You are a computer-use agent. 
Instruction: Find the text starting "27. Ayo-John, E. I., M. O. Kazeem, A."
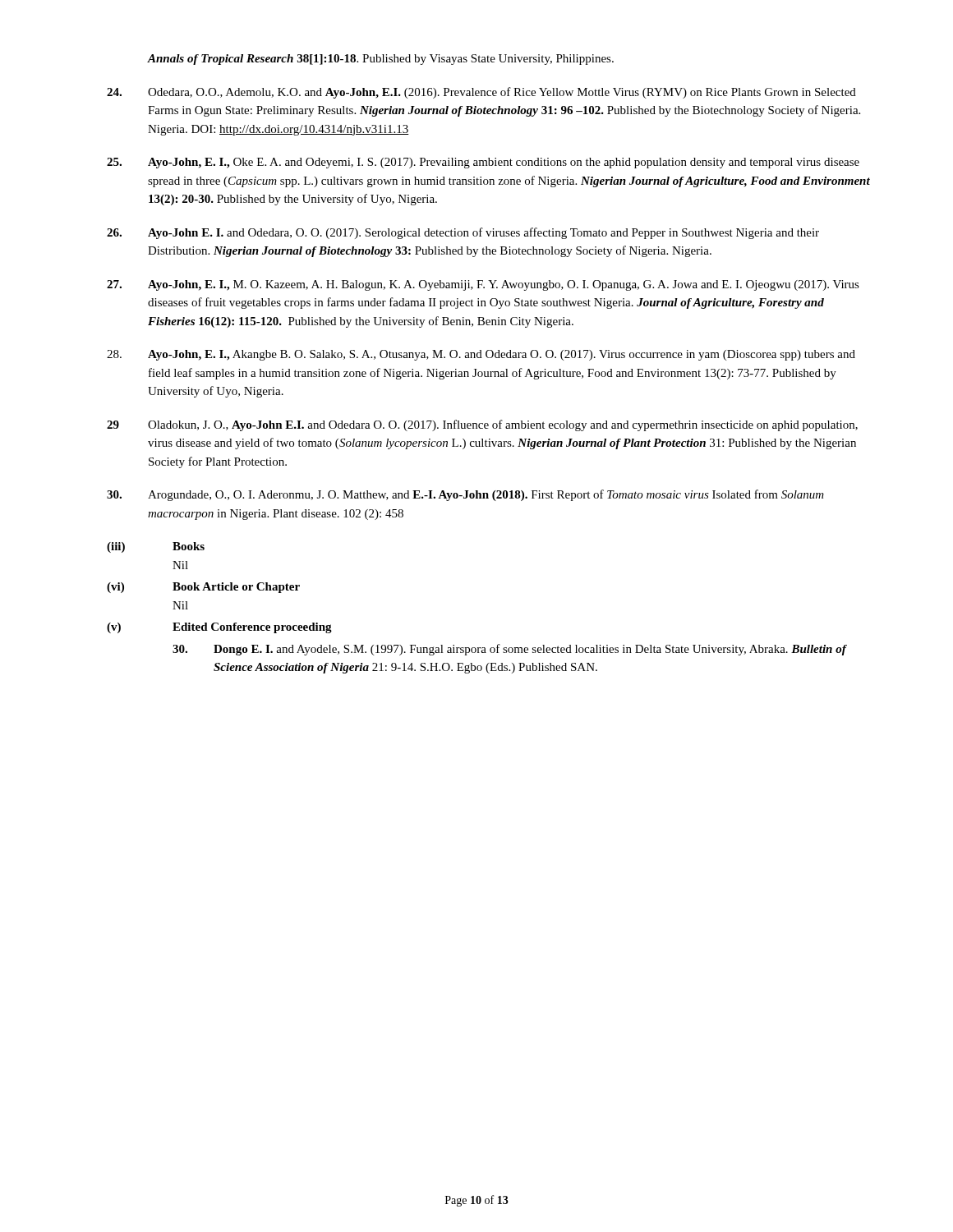489,302
